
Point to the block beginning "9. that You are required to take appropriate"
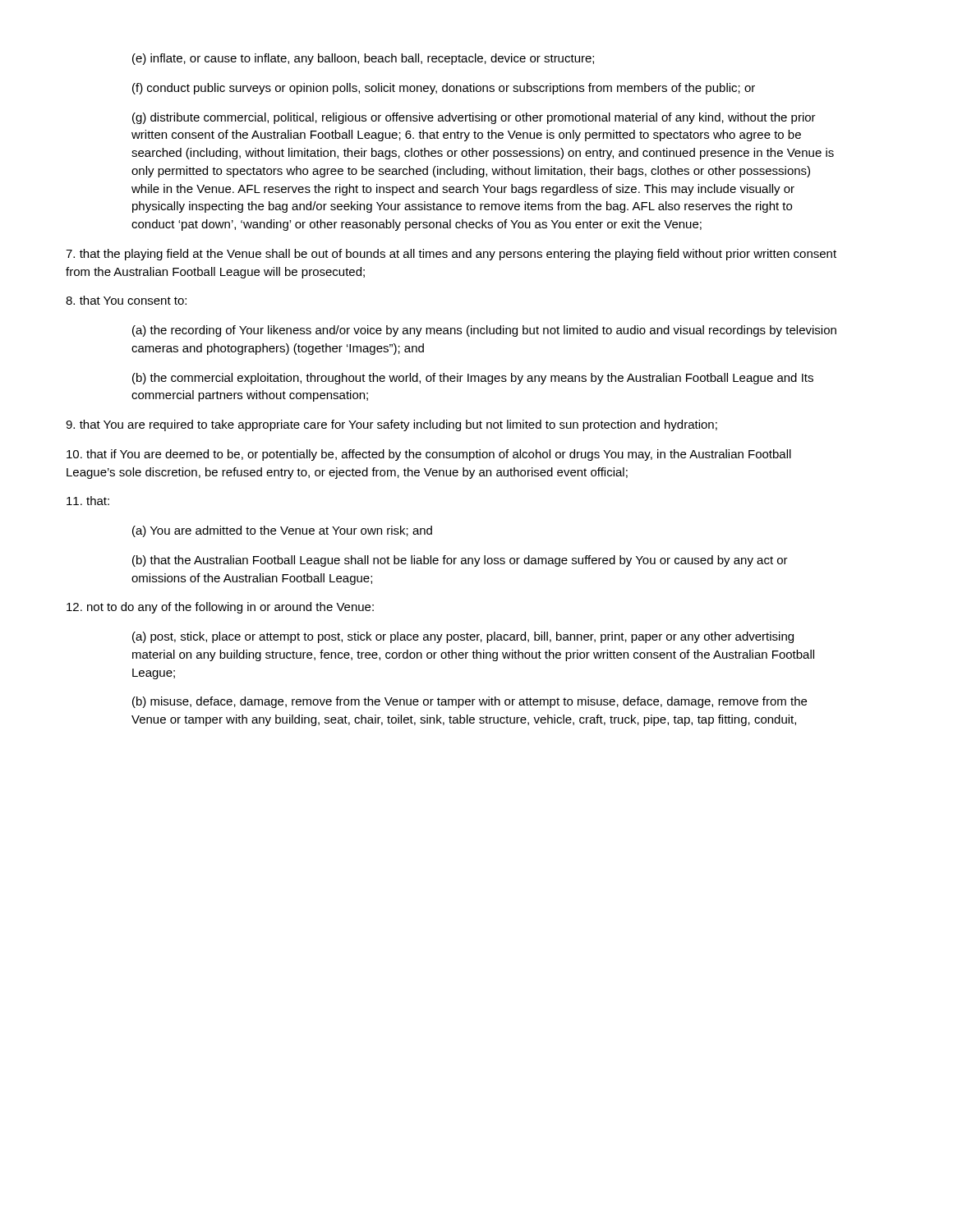392,424
